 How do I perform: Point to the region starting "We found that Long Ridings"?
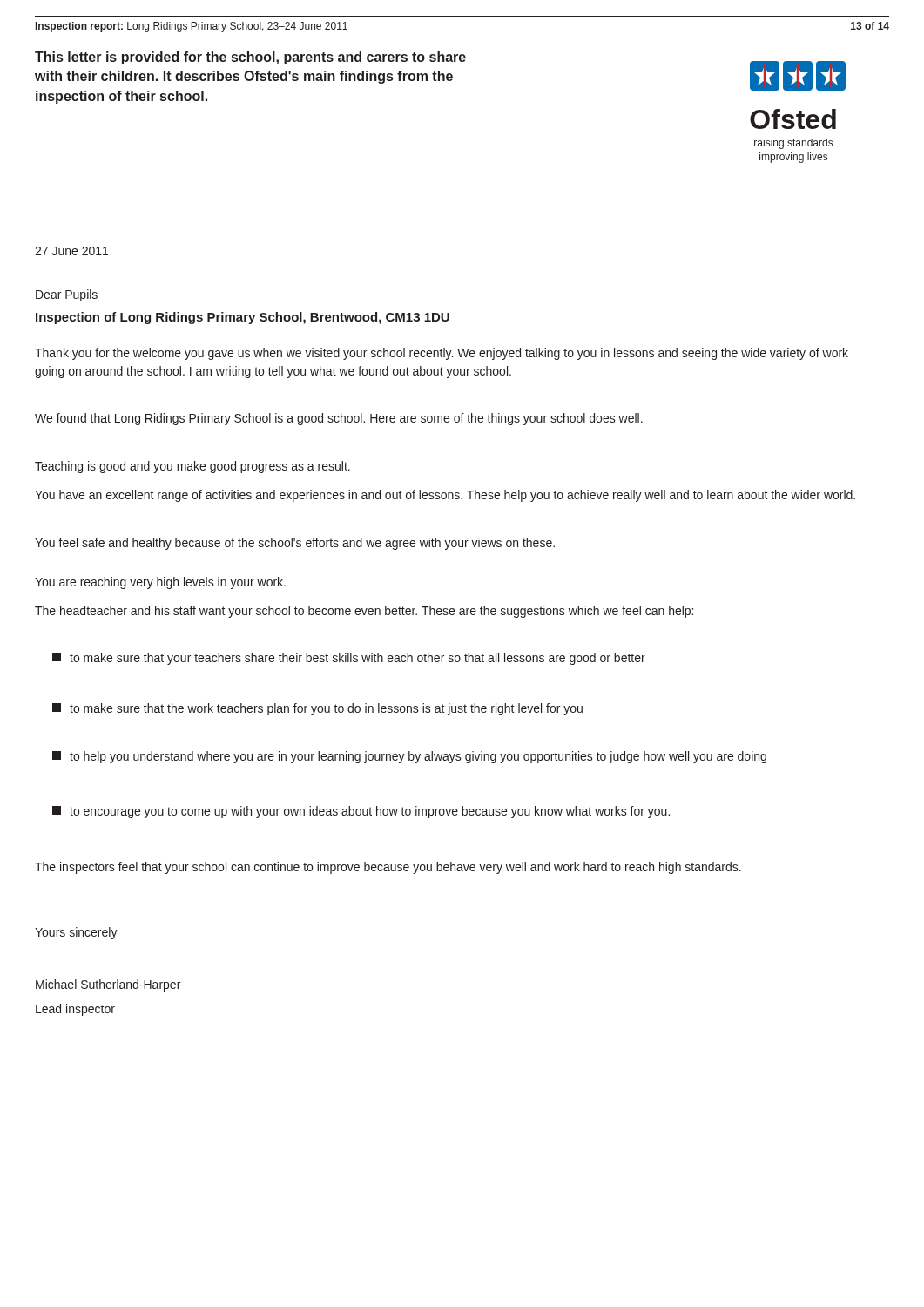pyautogui.click(x=339, y=418)
